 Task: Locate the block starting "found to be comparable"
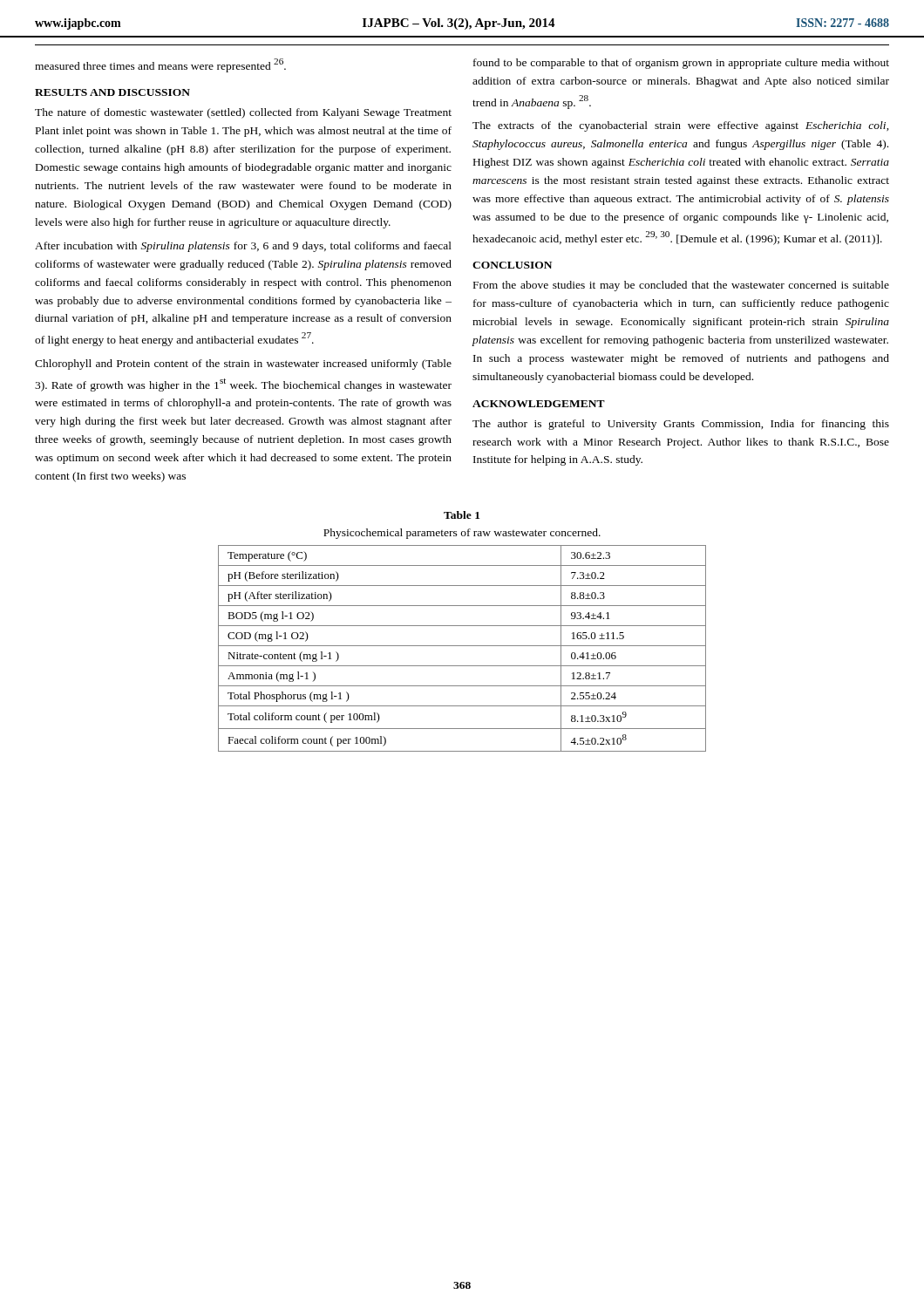pos(681,151)
